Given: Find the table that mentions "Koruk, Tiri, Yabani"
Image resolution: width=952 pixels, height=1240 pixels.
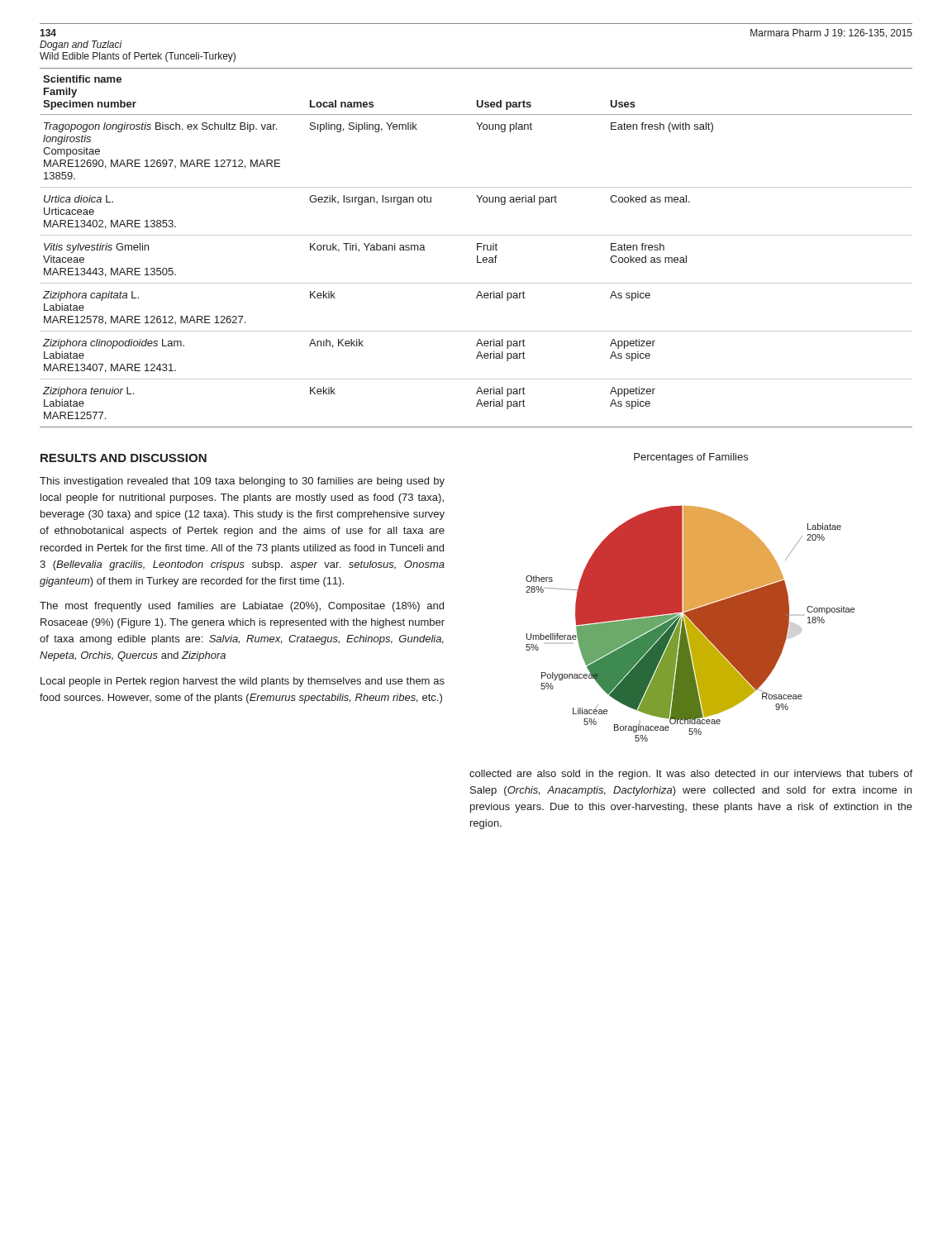Looking at the screenshot, I should [x=476, y=248].
